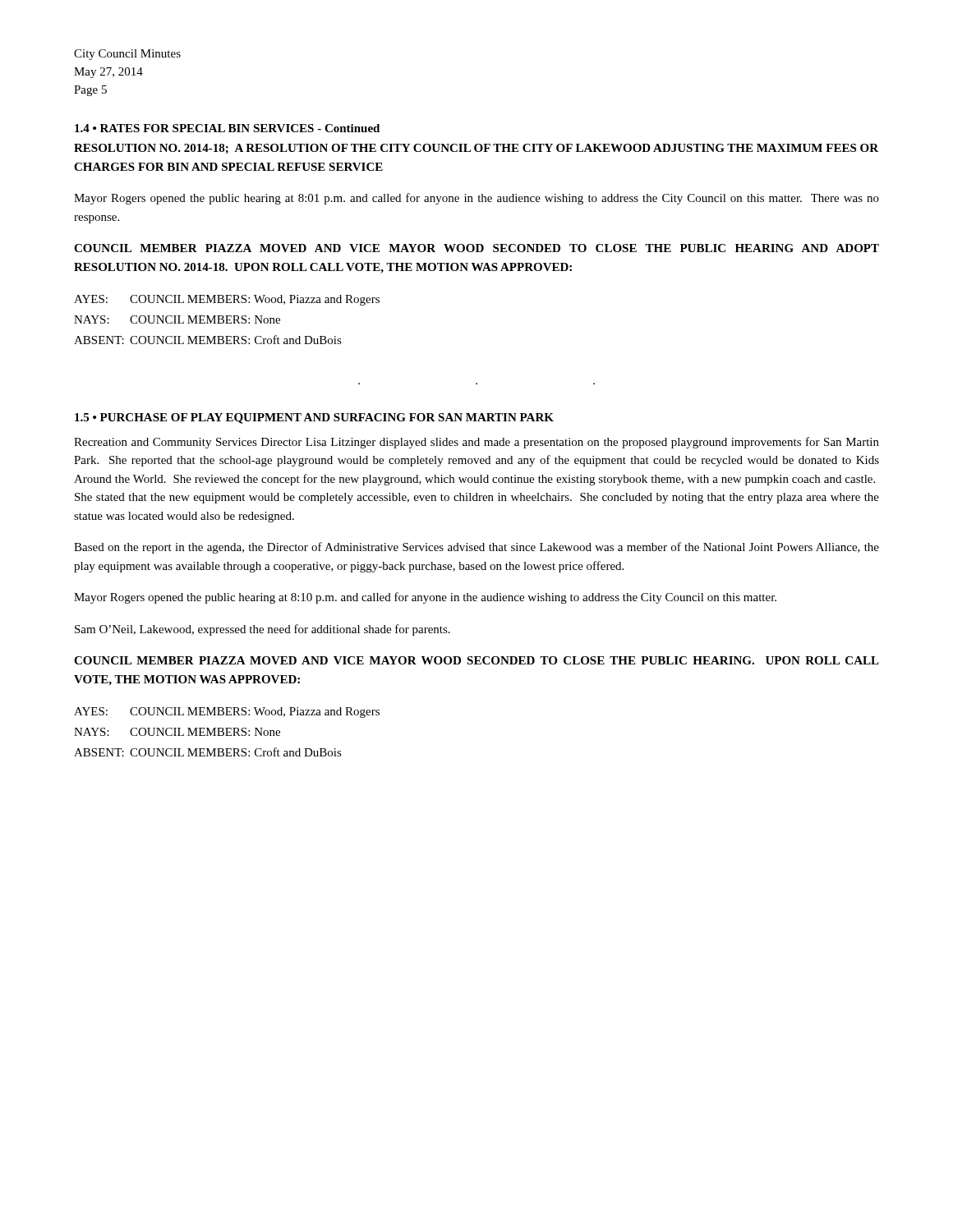
Task: Locate the region starting "1.4 • RATES FOR SPECIAL BIN"
Action: (x=227, y=128)
